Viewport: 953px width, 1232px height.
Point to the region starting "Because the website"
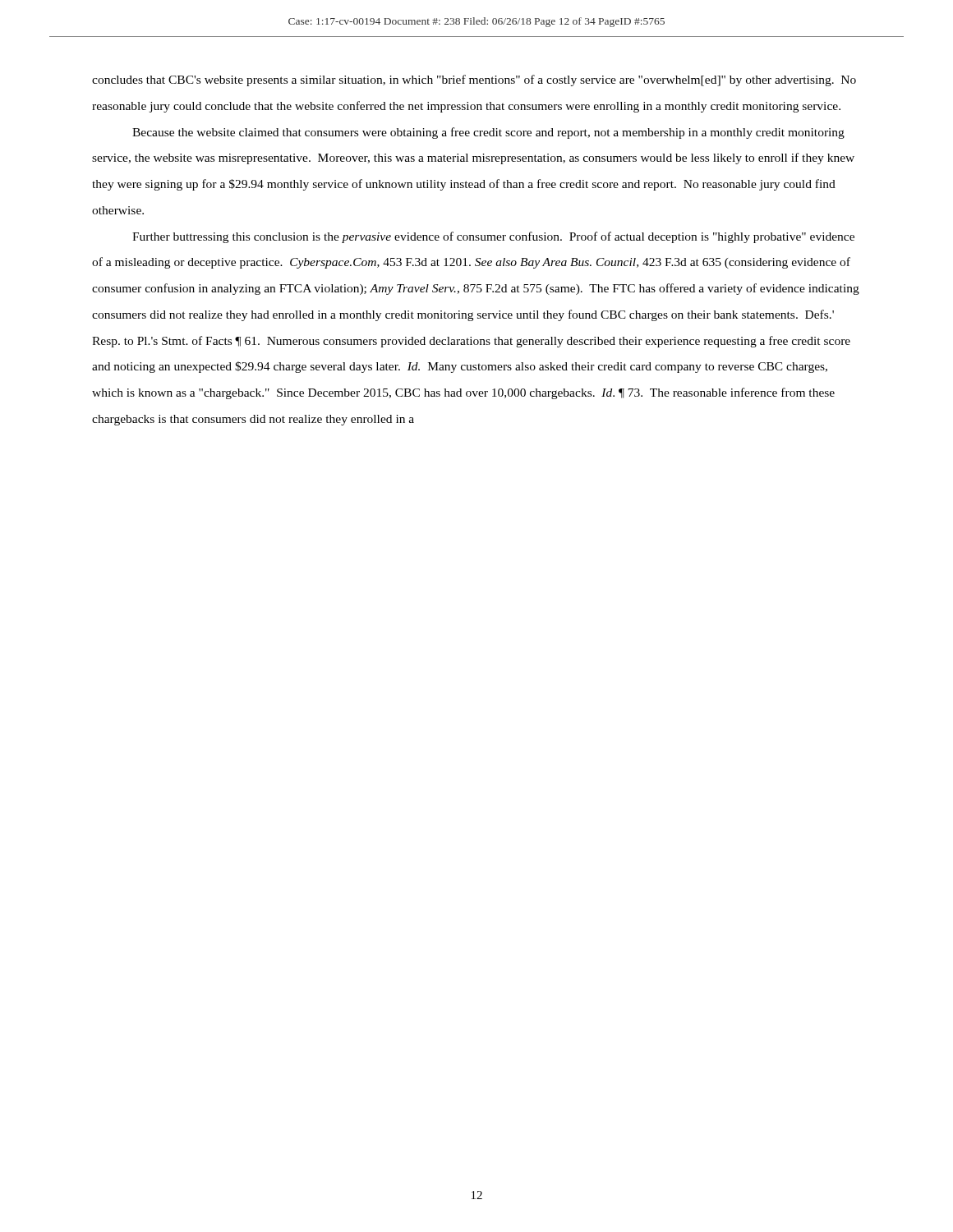[x=473, y=171]
